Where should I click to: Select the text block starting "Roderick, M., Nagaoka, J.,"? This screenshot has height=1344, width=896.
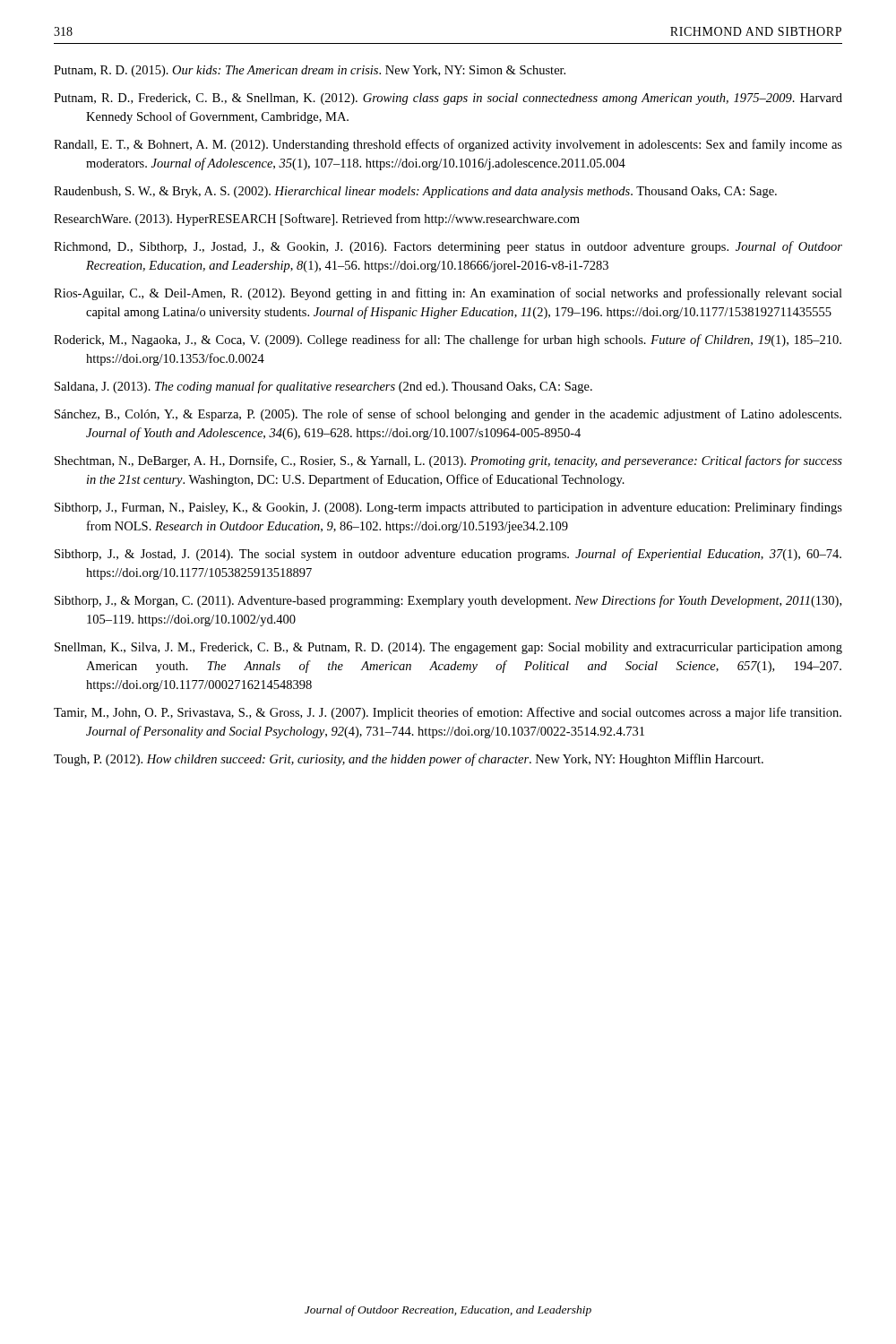pos(448,349)
